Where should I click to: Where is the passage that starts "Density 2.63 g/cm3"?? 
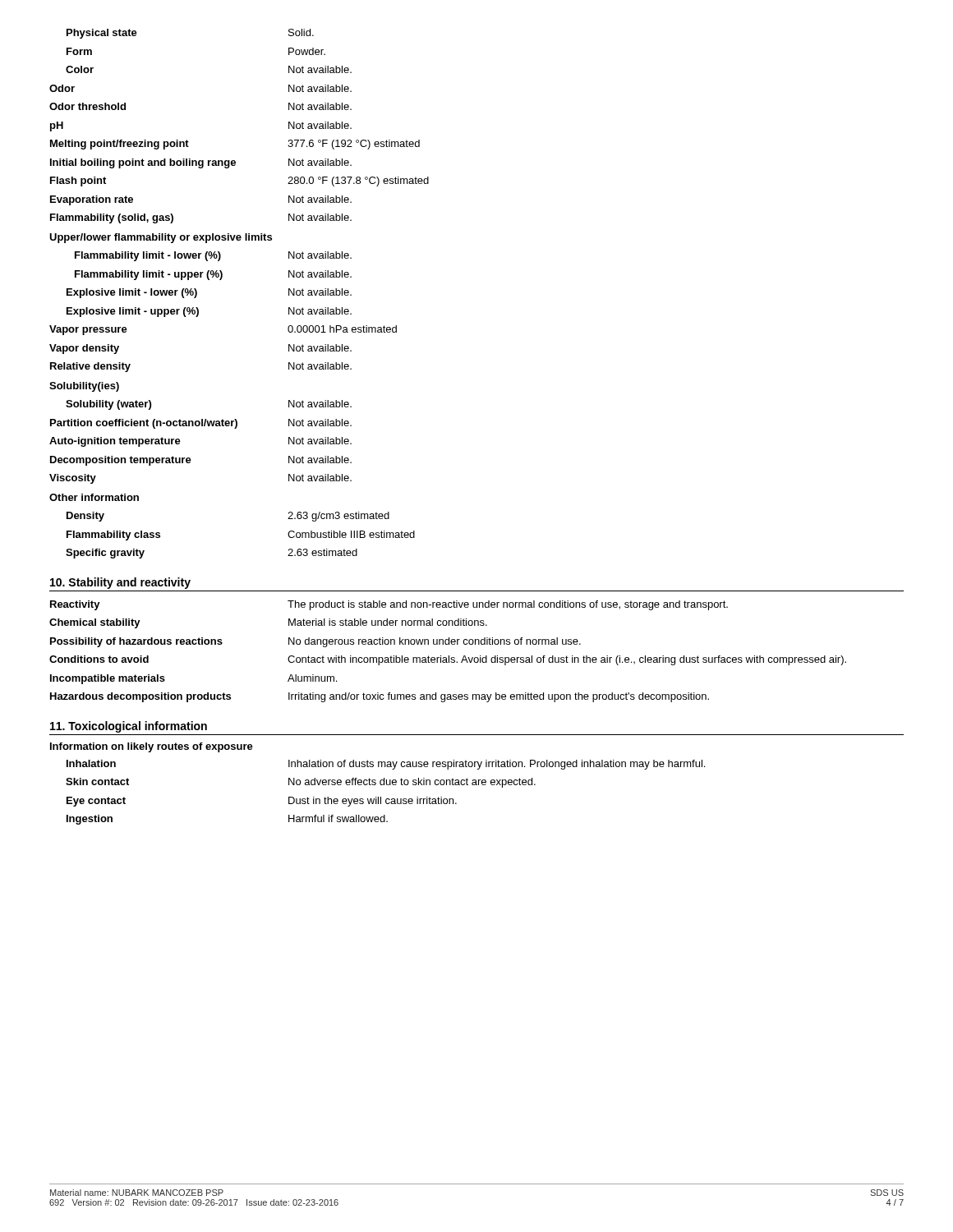[88, 516]
